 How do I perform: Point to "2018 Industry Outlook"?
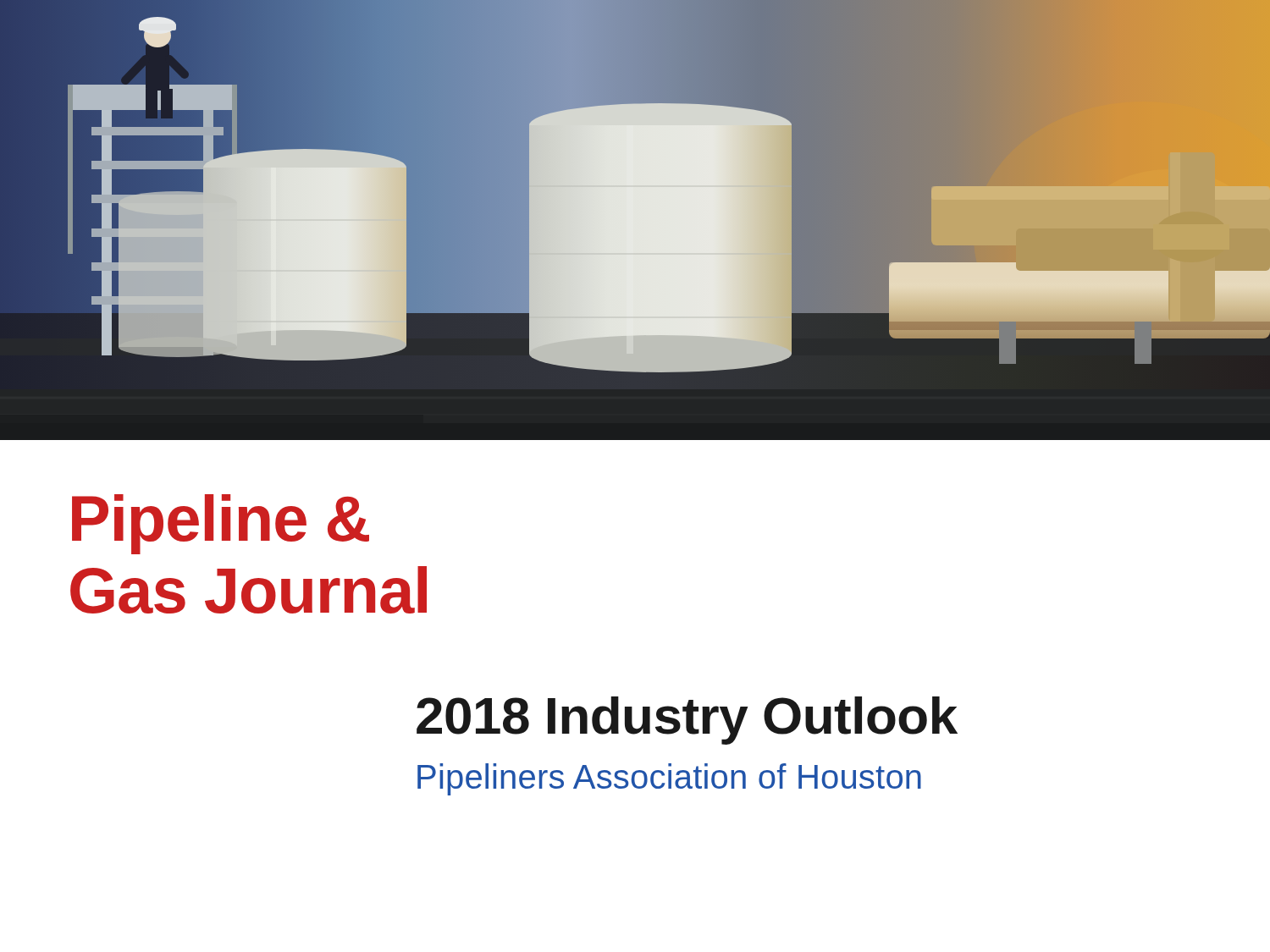[686, 715]
